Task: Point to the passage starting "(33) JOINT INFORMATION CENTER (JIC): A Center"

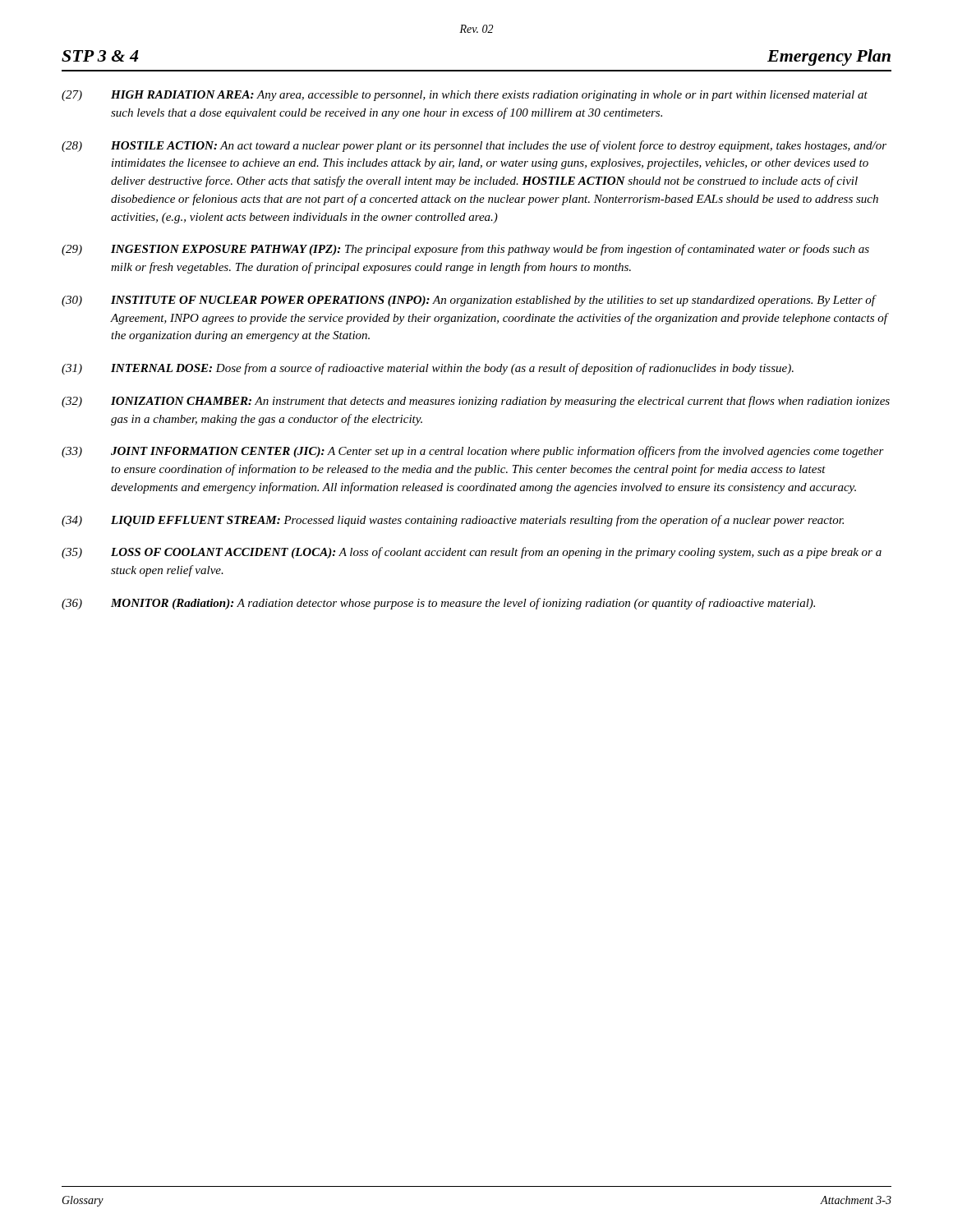Action: pyautogui.click(x=476, y=470)
